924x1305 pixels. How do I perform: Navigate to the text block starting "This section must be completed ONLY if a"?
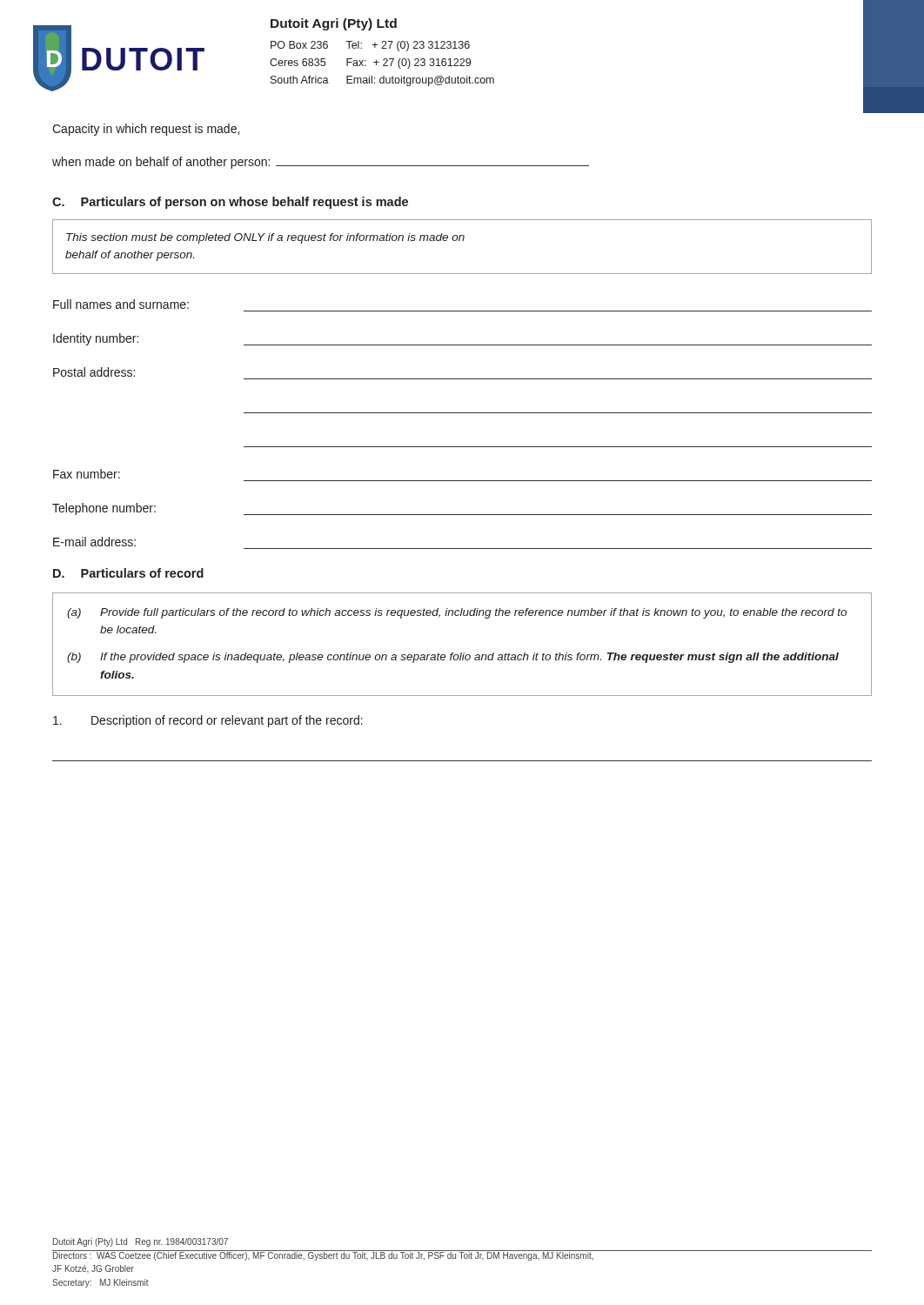pos(265,246)
